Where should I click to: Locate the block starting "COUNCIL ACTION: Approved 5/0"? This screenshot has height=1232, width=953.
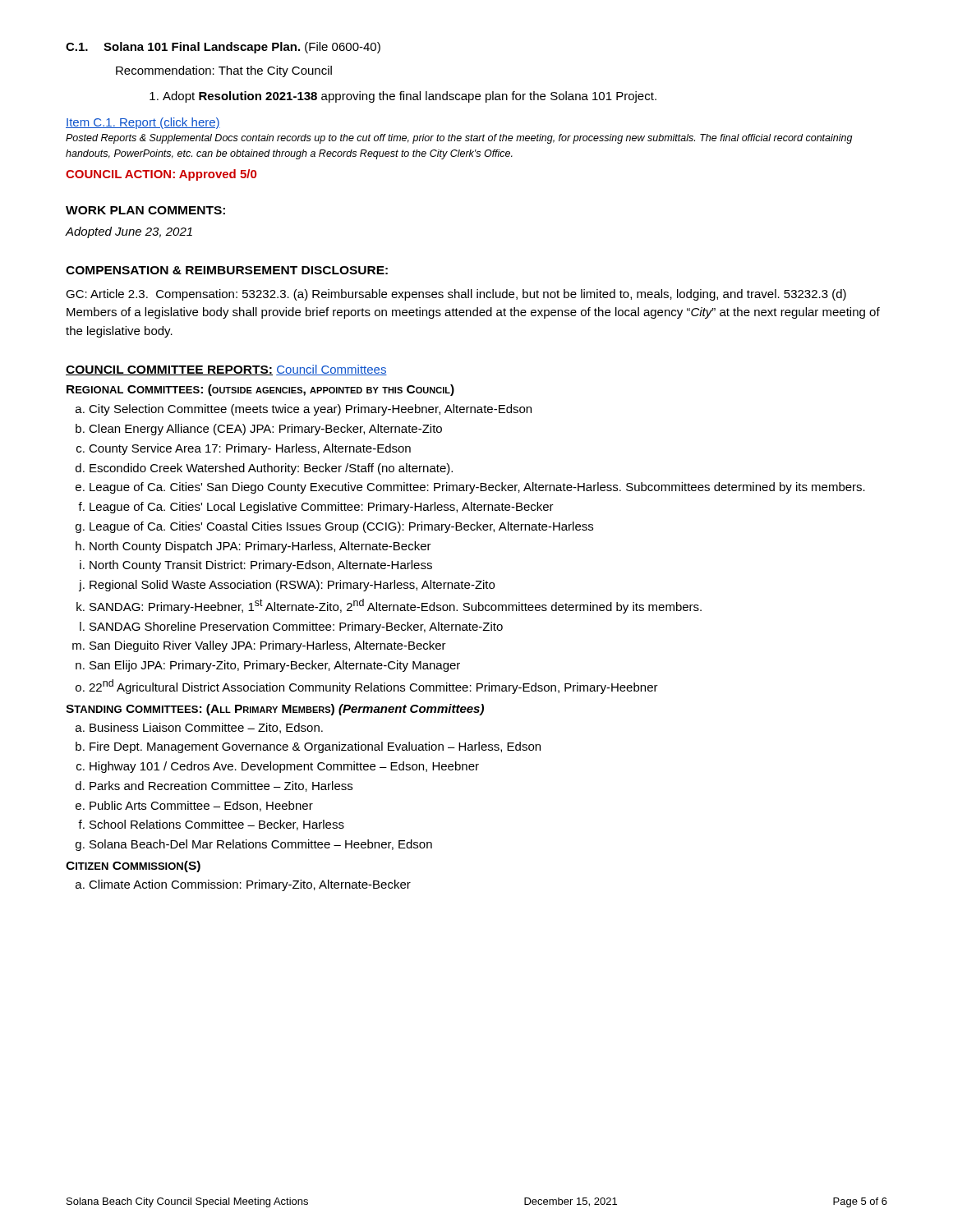click(x=161, y=173)
